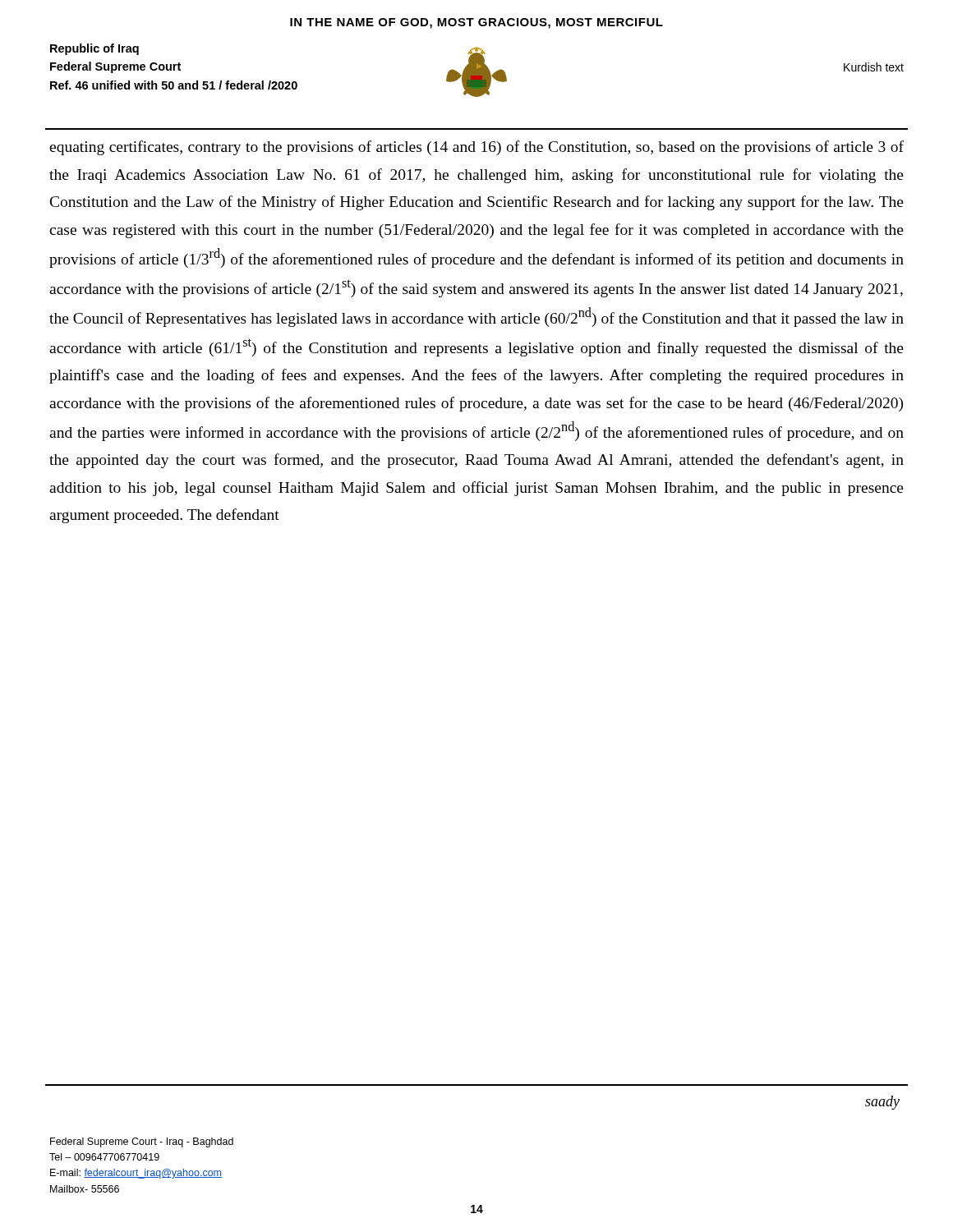Select the text block that reads "equating certificates, contrary to the"
Viewport: 953px width, 1232px height.
click(476, 331)
